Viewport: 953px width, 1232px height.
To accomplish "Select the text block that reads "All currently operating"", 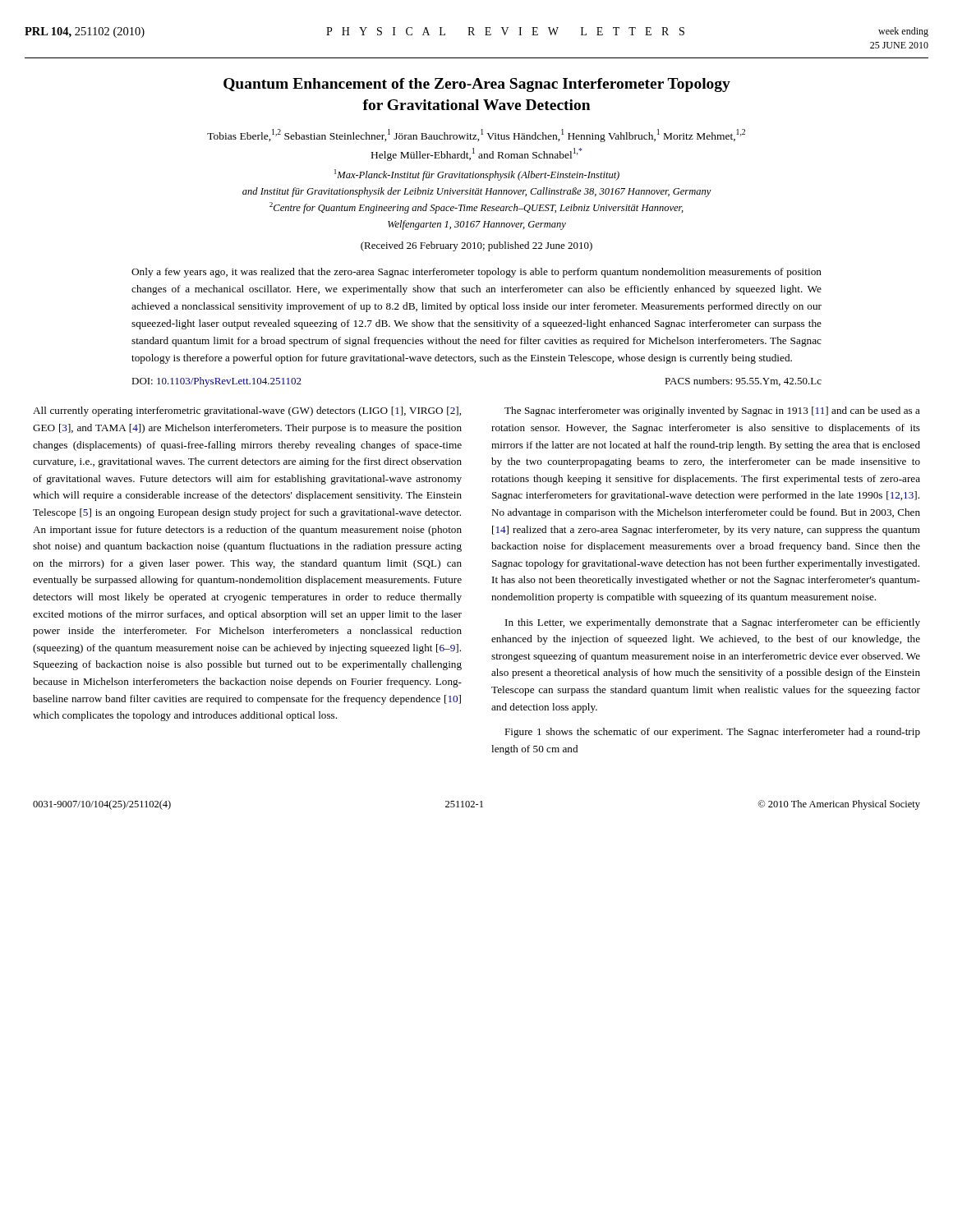I will [247, 564].
